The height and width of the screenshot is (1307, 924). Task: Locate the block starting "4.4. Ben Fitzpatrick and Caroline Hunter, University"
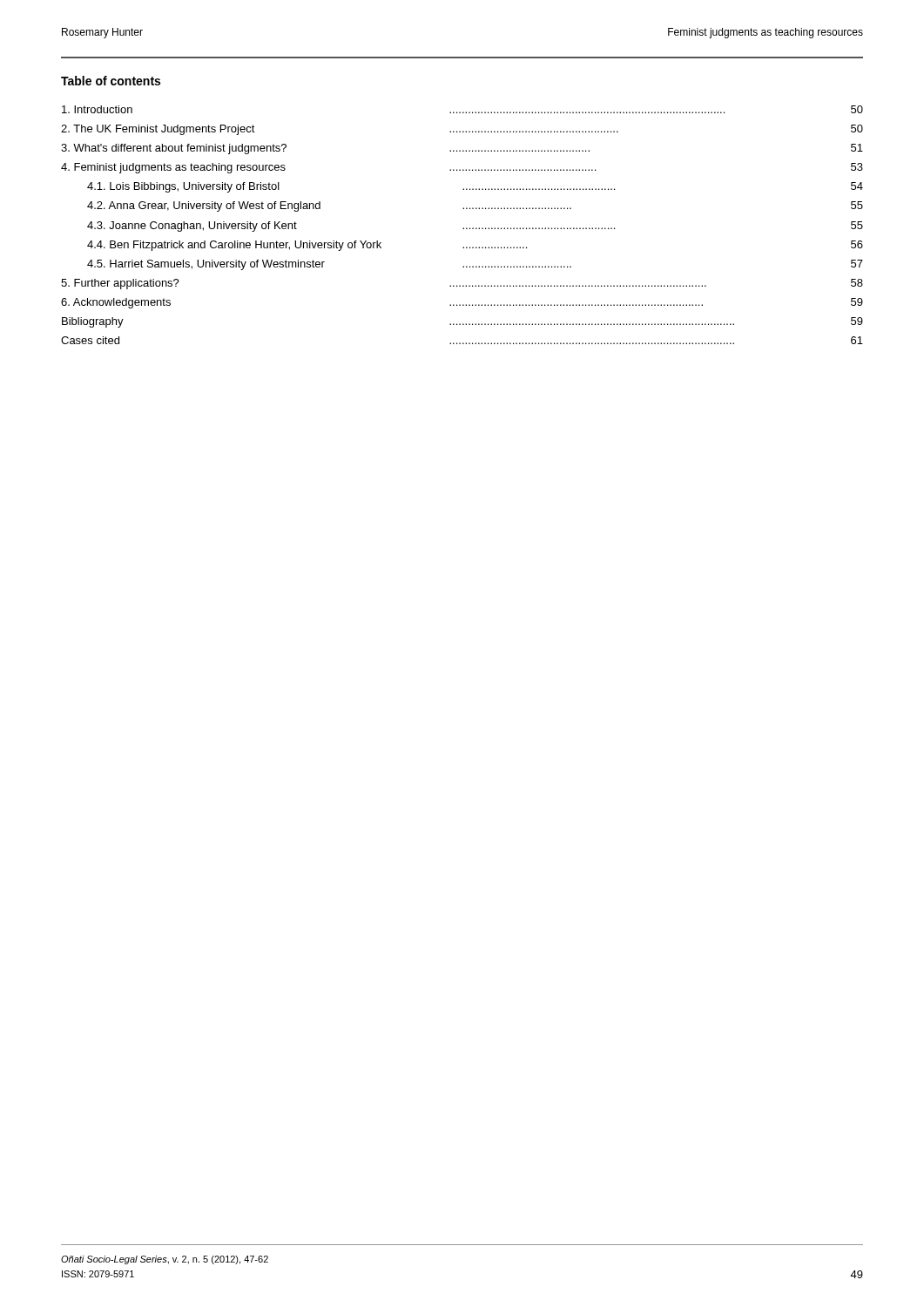click(475, 245)
